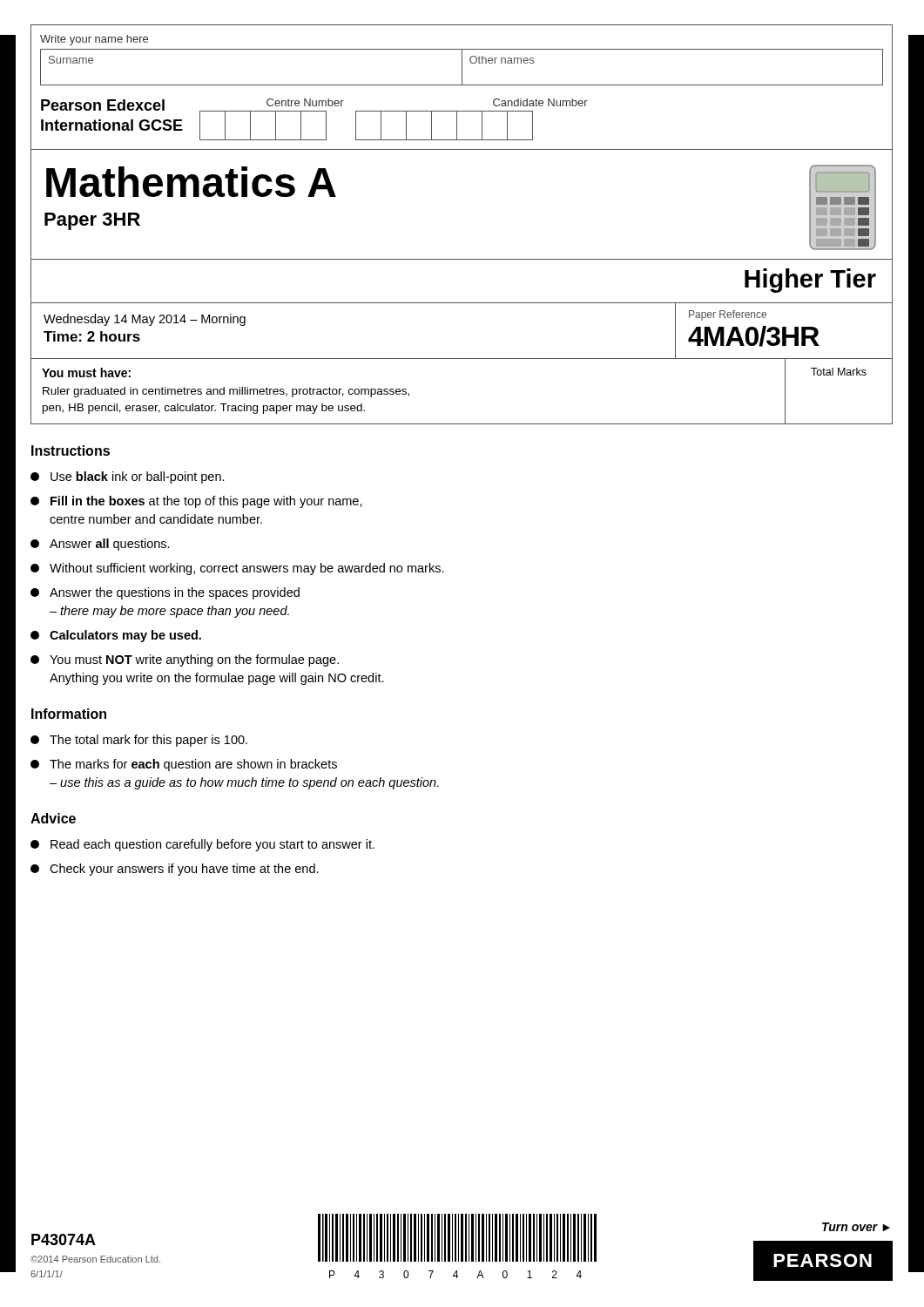Locate the text block starting "Read each question carefully before you start"
The width and height of the screenshot is (924, 1307).
(x=202, y=845)
